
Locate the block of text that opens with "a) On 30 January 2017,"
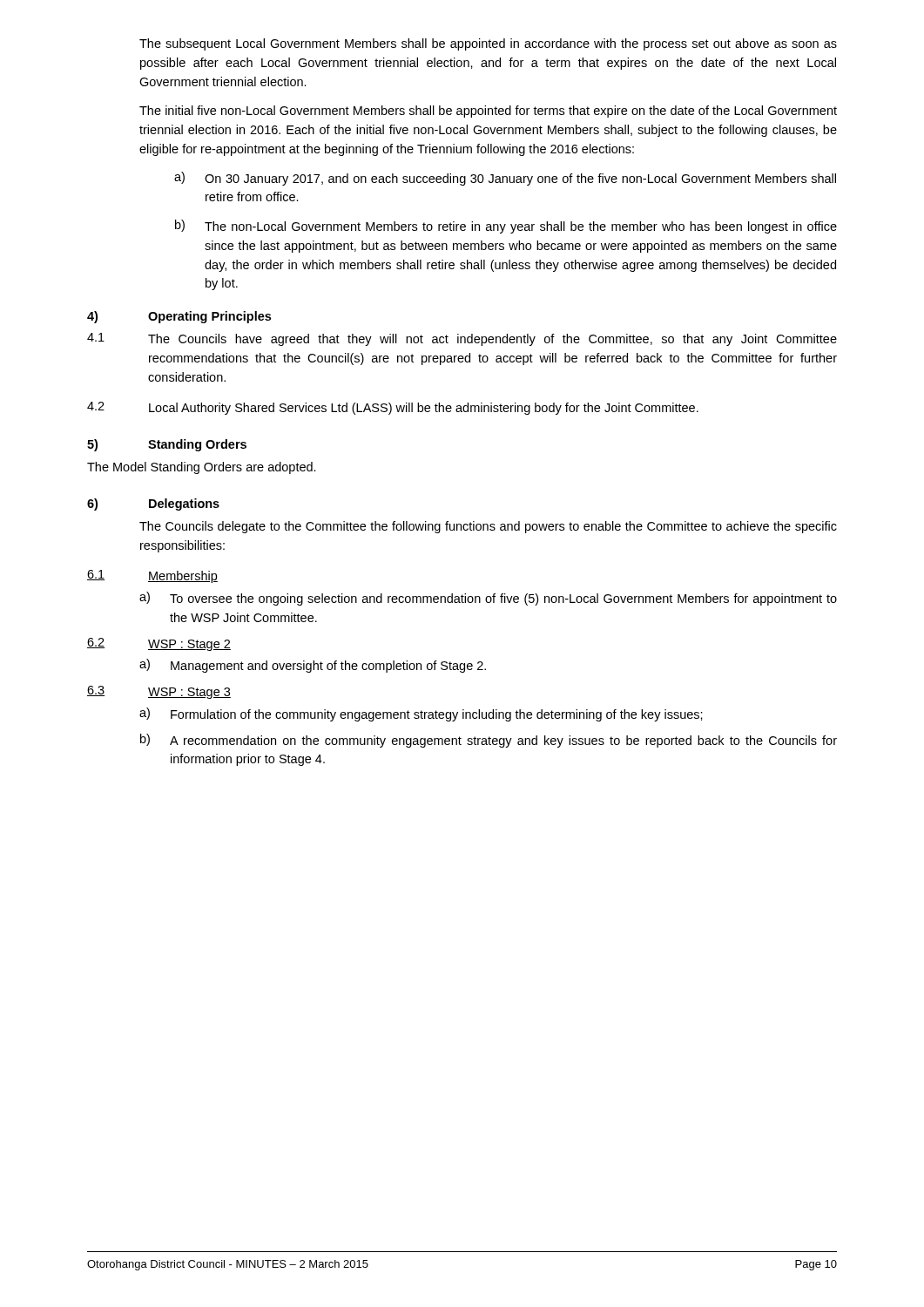pyautogui.click(x=506, y=188)
